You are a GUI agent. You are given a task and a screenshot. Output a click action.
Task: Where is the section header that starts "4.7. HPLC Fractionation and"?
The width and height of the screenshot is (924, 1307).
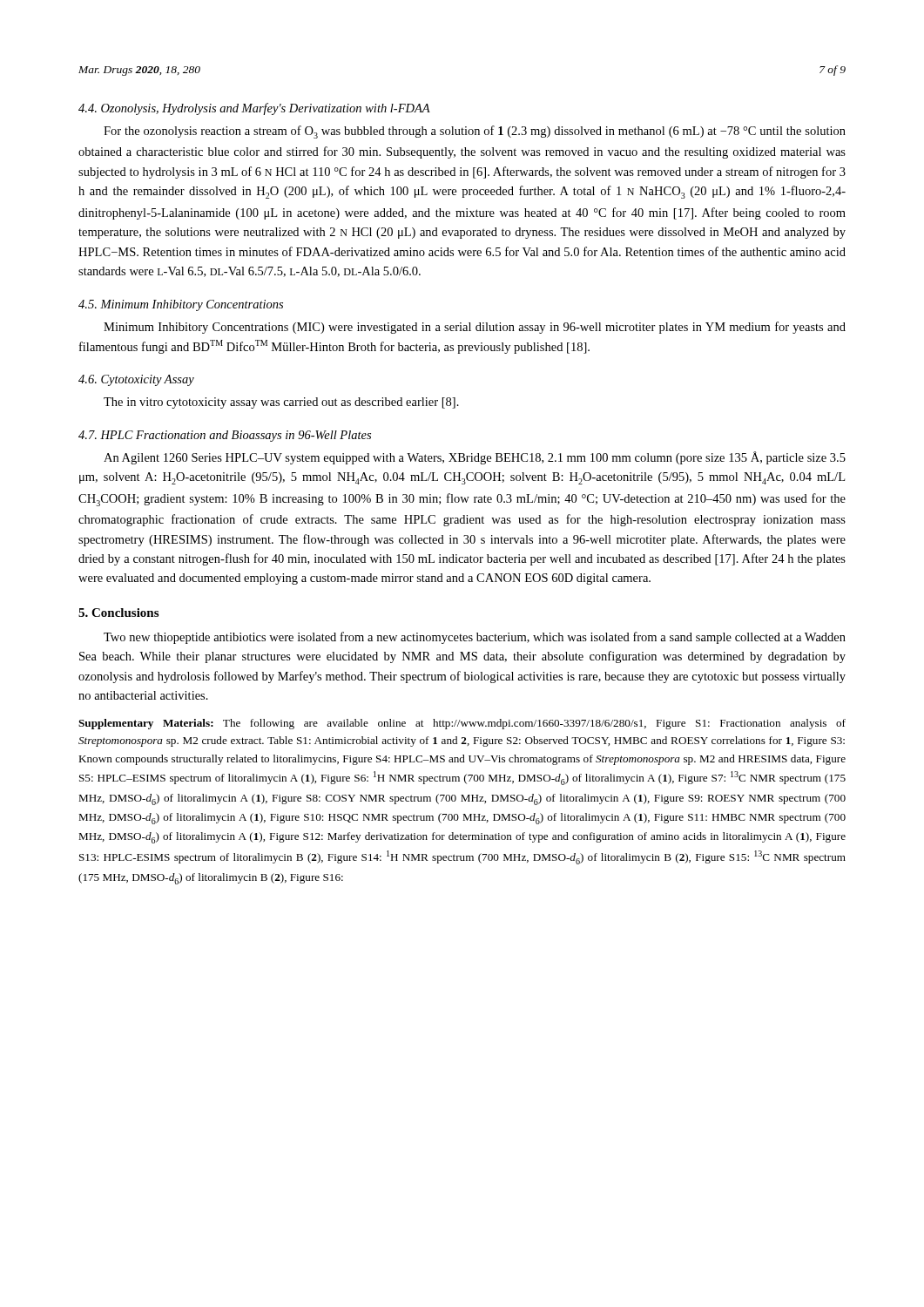225,435
